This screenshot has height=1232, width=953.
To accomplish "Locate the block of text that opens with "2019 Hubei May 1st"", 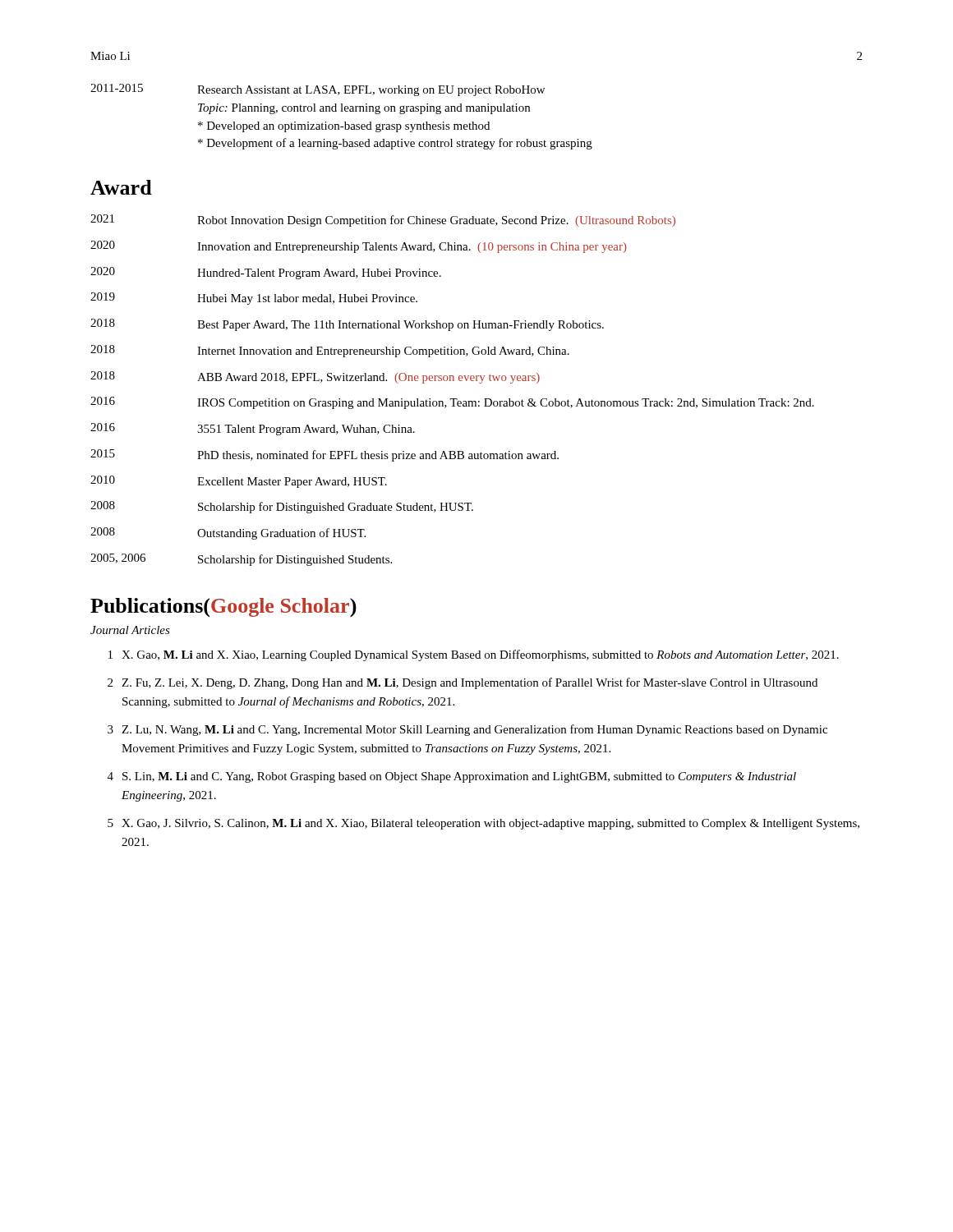I will [x=254, y=299].
